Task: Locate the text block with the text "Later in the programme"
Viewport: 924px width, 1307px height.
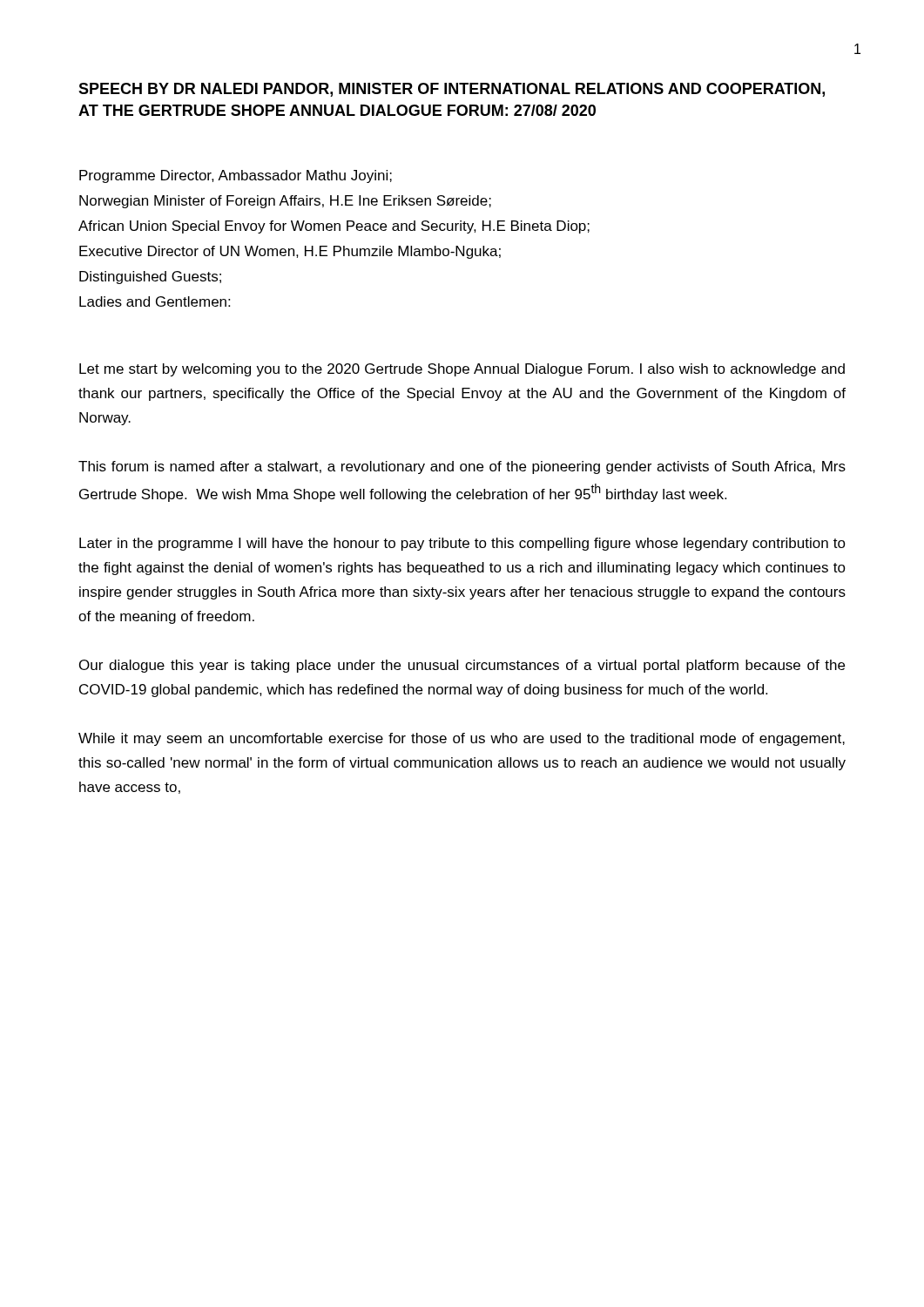Action: (x=462, y=580)
